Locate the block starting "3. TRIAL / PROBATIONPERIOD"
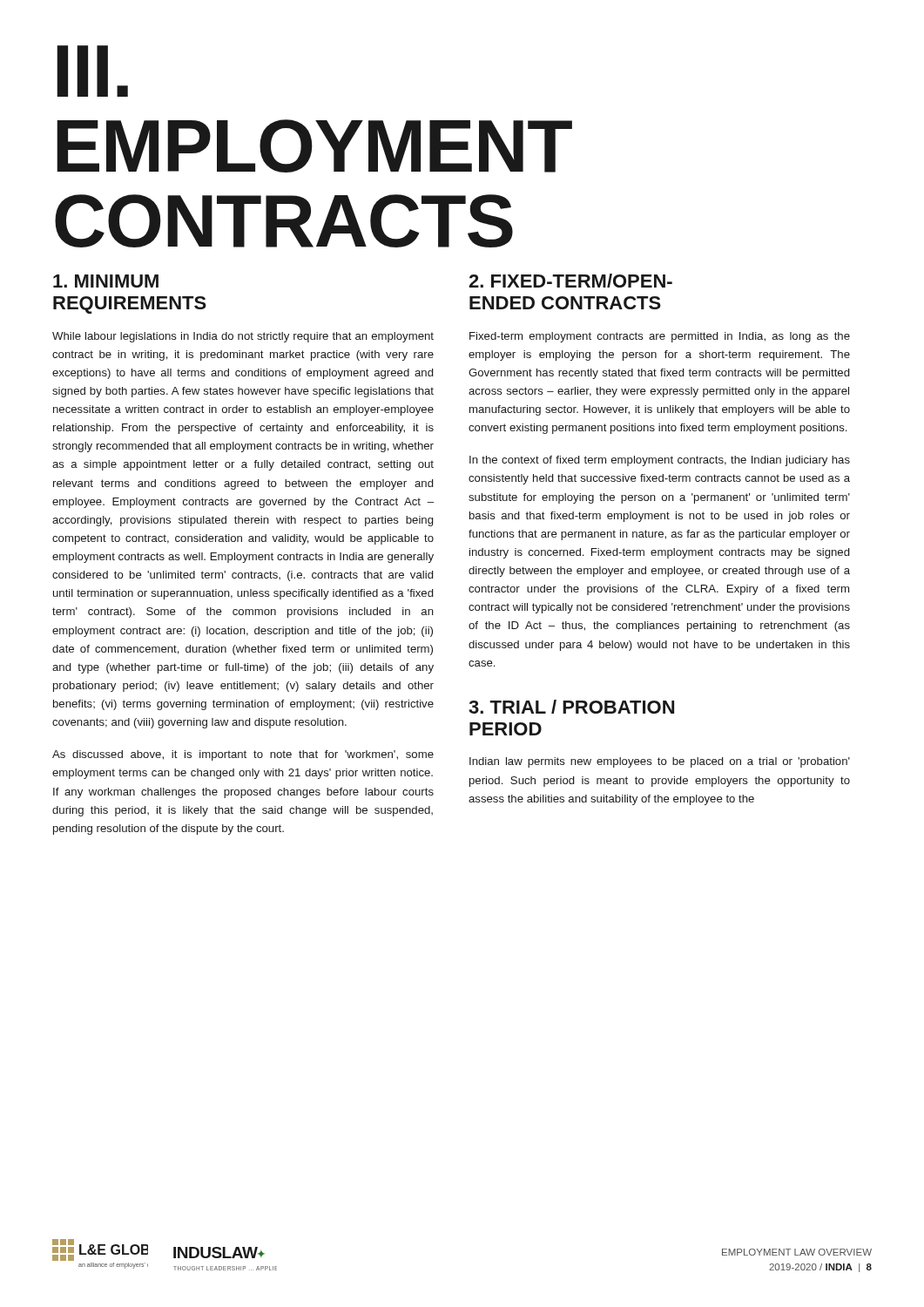This screenshot has height=1307, width=924. coord(659,718)
